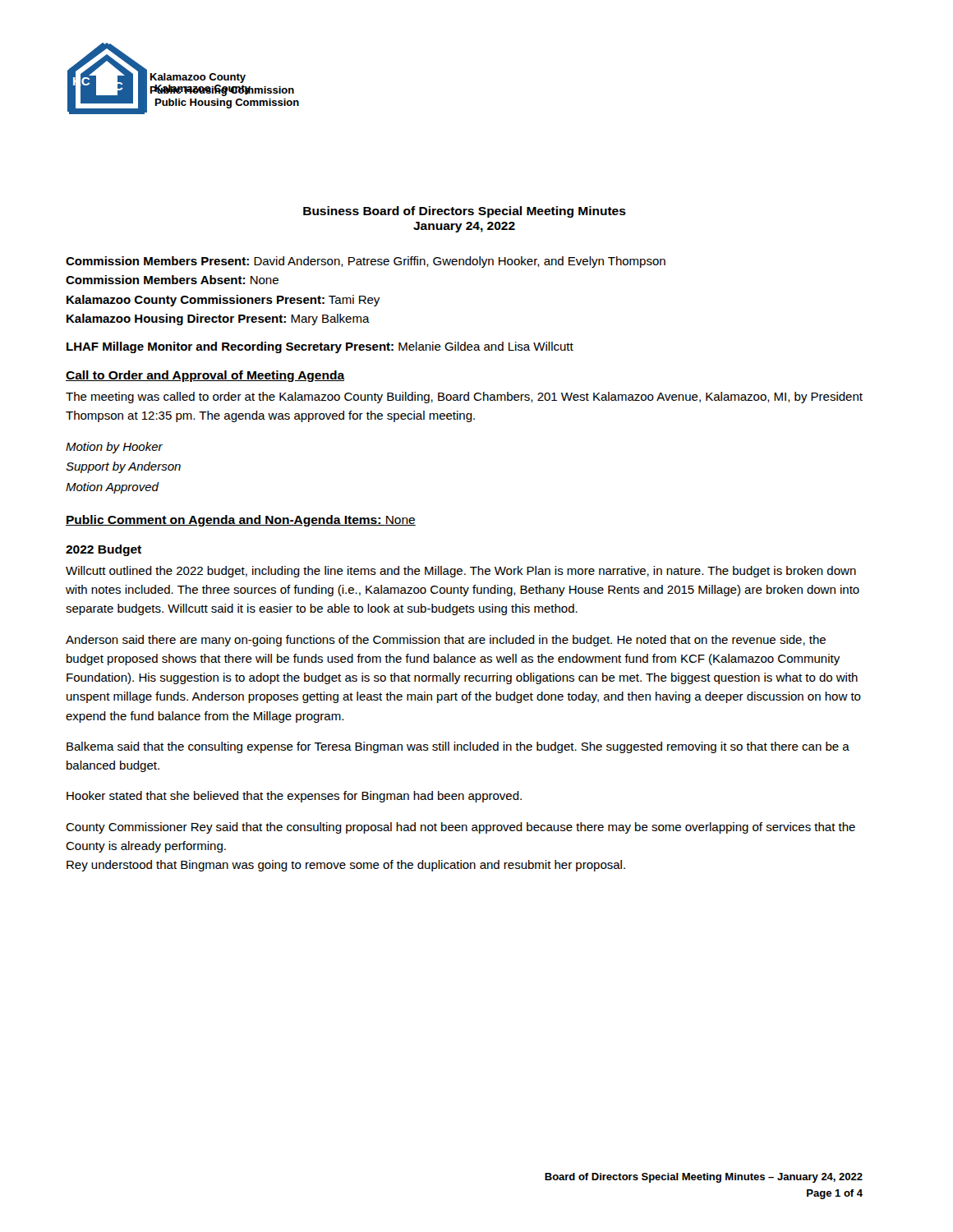Select the text starting "Anderson said there are many on-going"
The height and width of the screenshot is (1232, 953).
(x=463, y=677)
